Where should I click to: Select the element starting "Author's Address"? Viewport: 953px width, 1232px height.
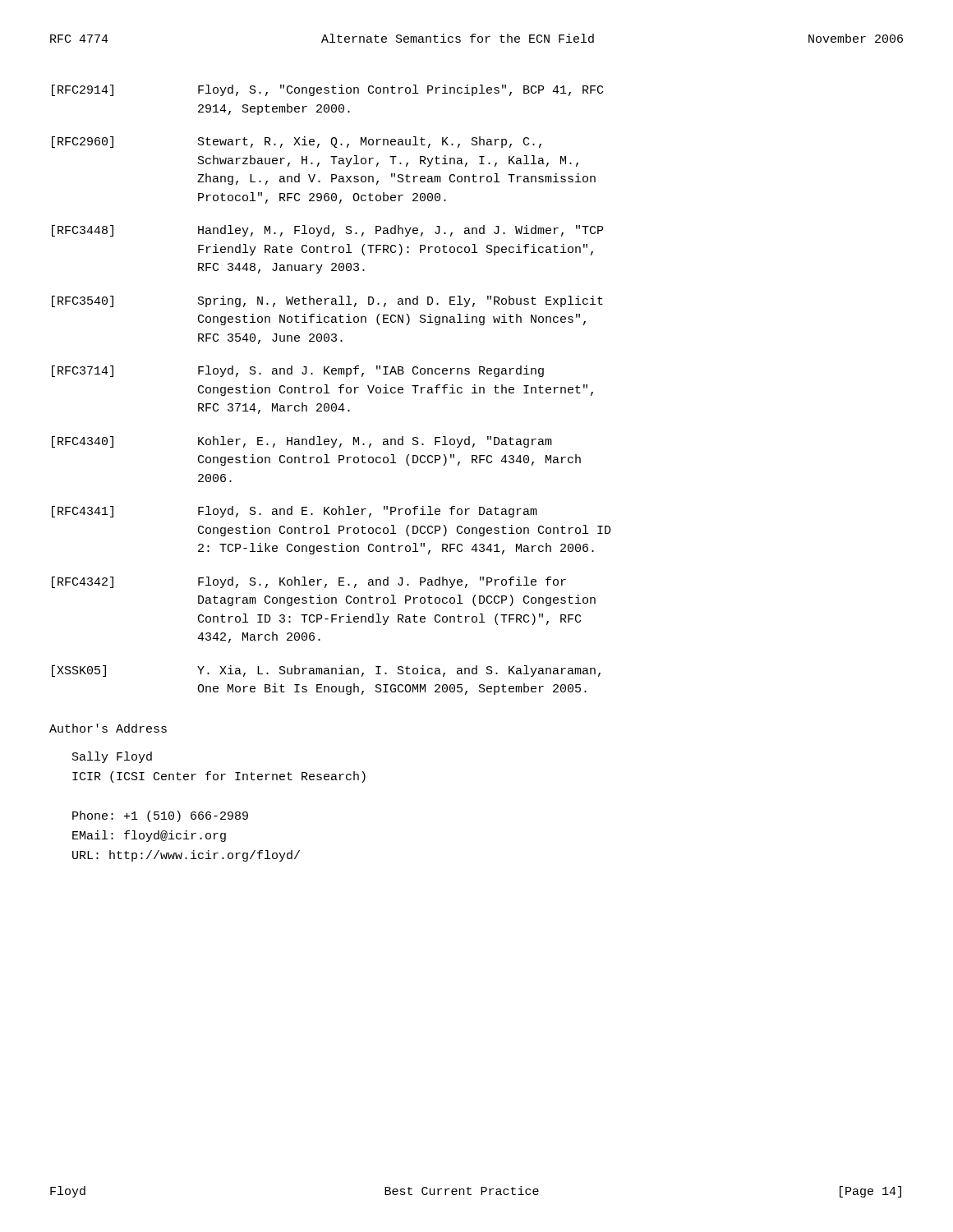[108, 729]
